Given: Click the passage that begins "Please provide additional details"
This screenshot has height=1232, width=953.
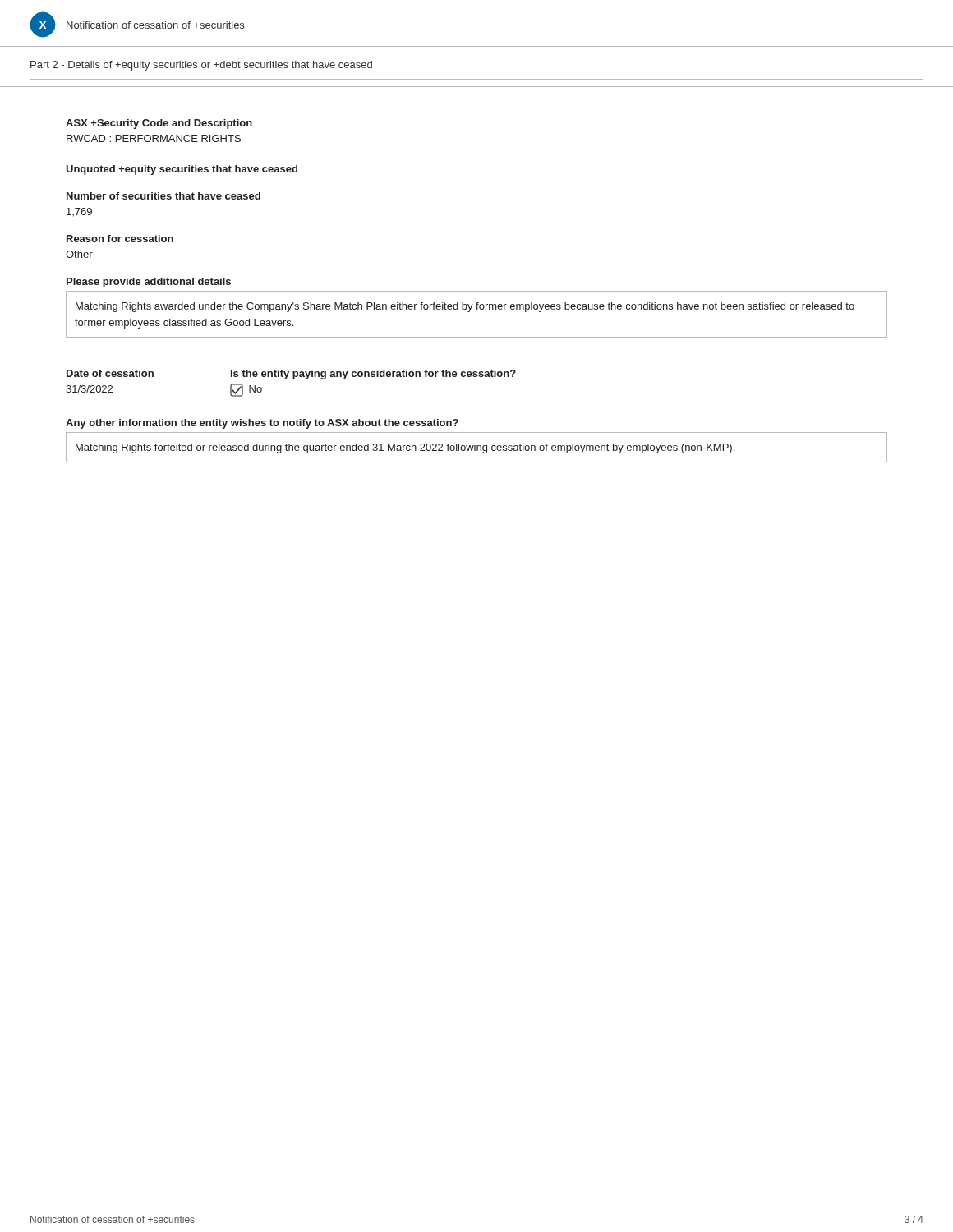Looking at the screenshot, I should 476,306.
